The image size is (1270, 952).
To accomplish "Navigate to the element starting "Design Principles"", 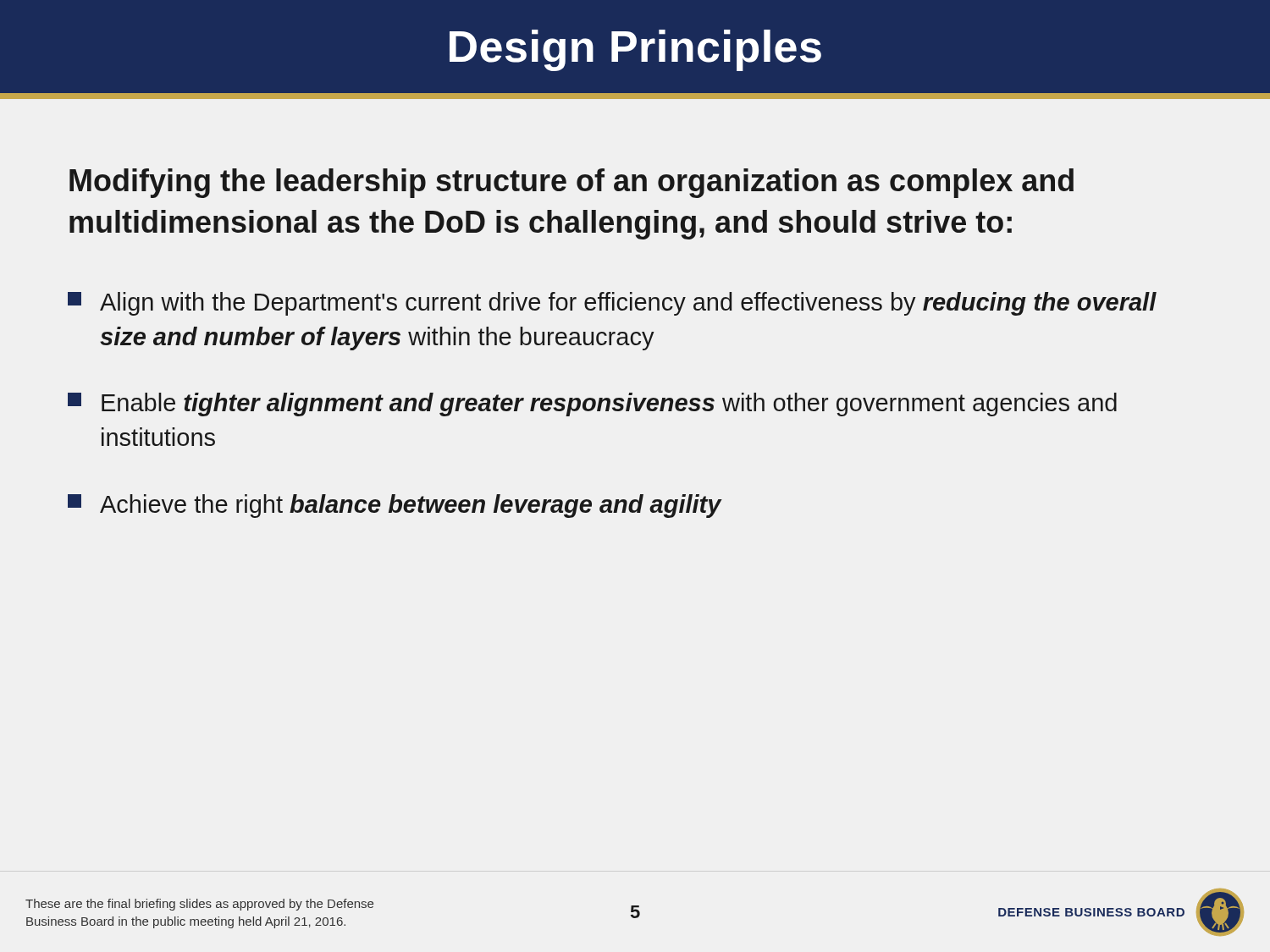I will point(635,47).
